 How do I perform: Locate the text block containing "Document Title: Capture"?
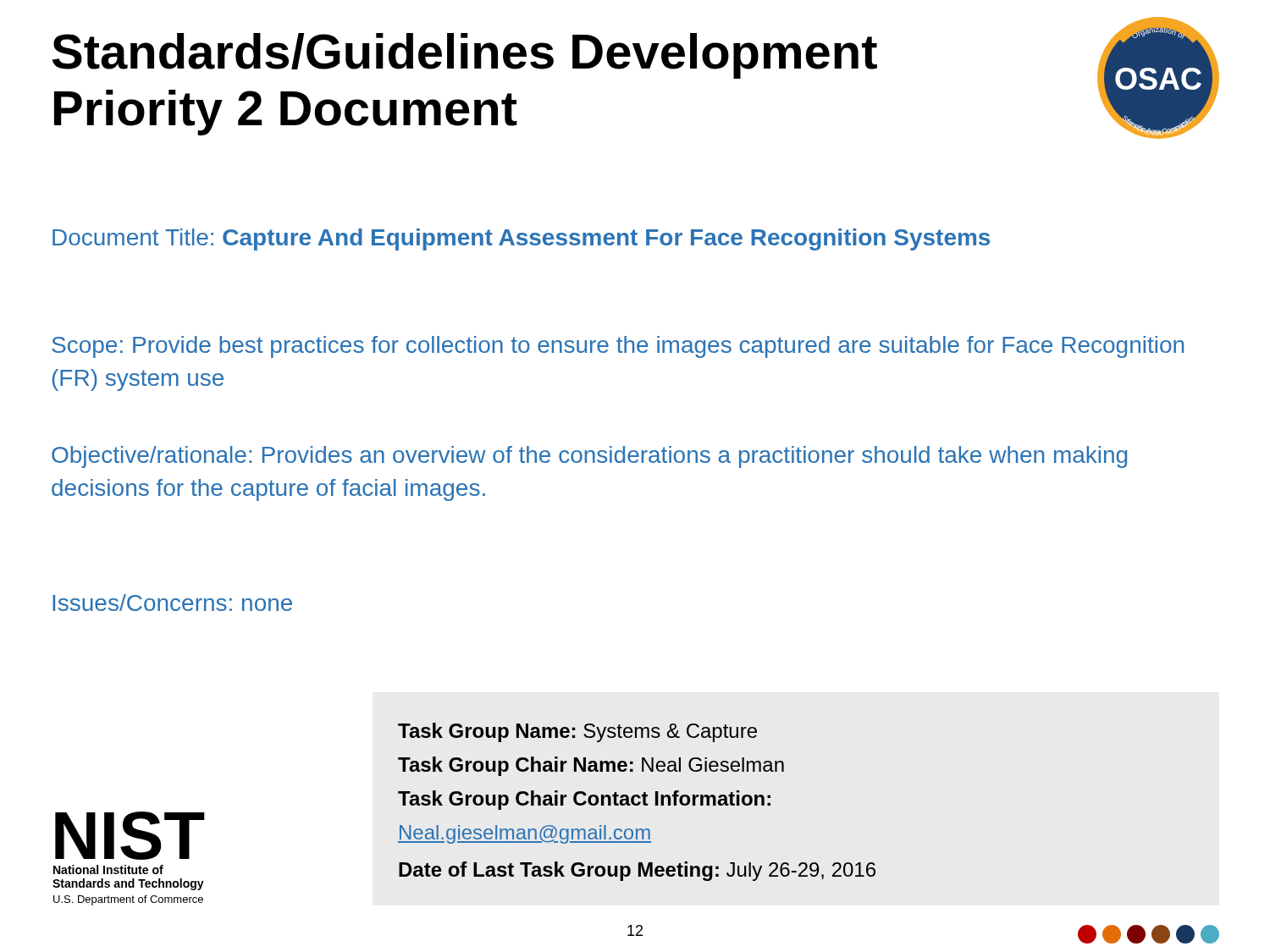[x=635, y=238]
